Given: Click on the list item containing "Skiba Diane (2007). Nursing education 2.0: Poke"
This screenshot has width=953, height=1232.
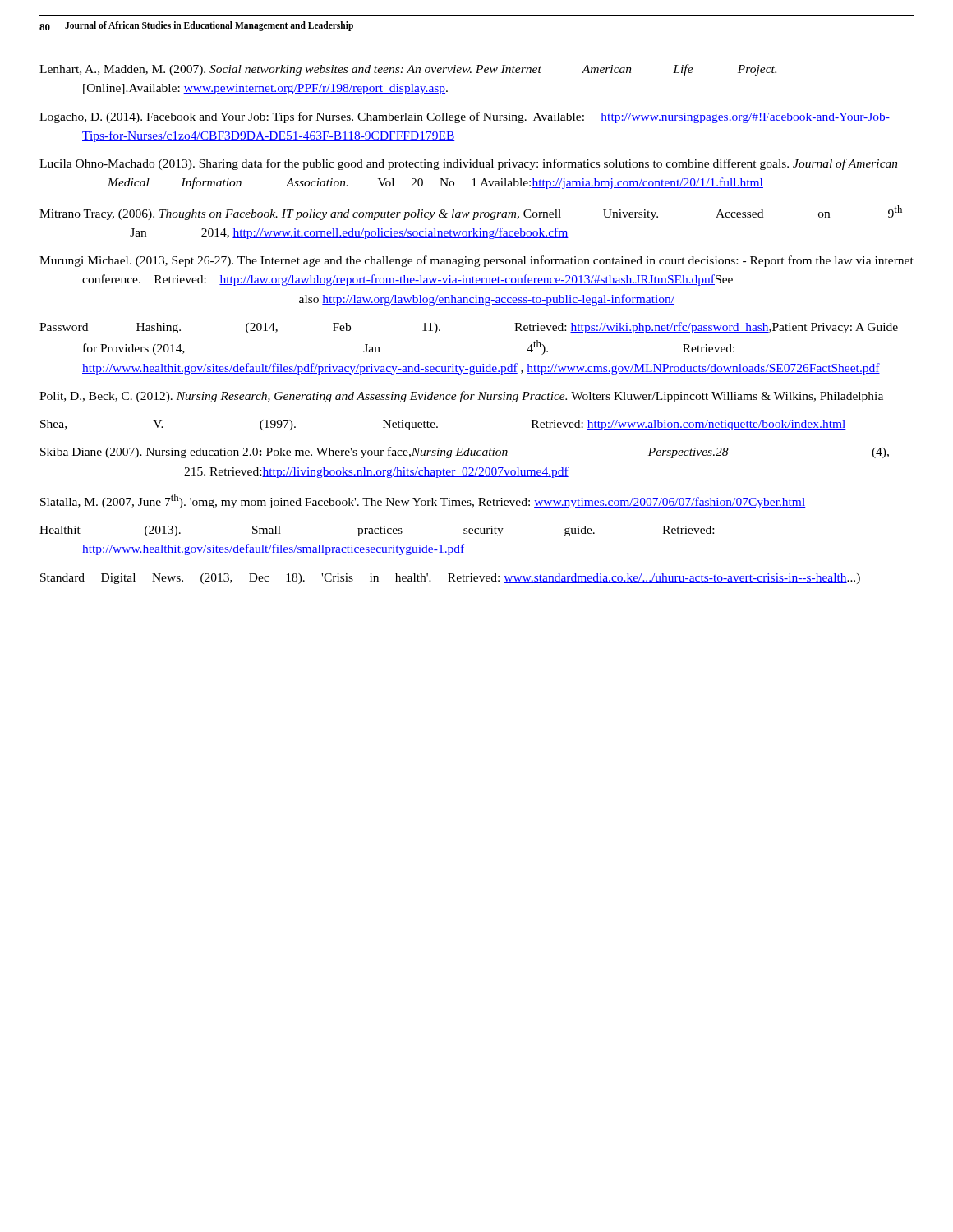Looking at the screenshot, I should coord(465,461).
